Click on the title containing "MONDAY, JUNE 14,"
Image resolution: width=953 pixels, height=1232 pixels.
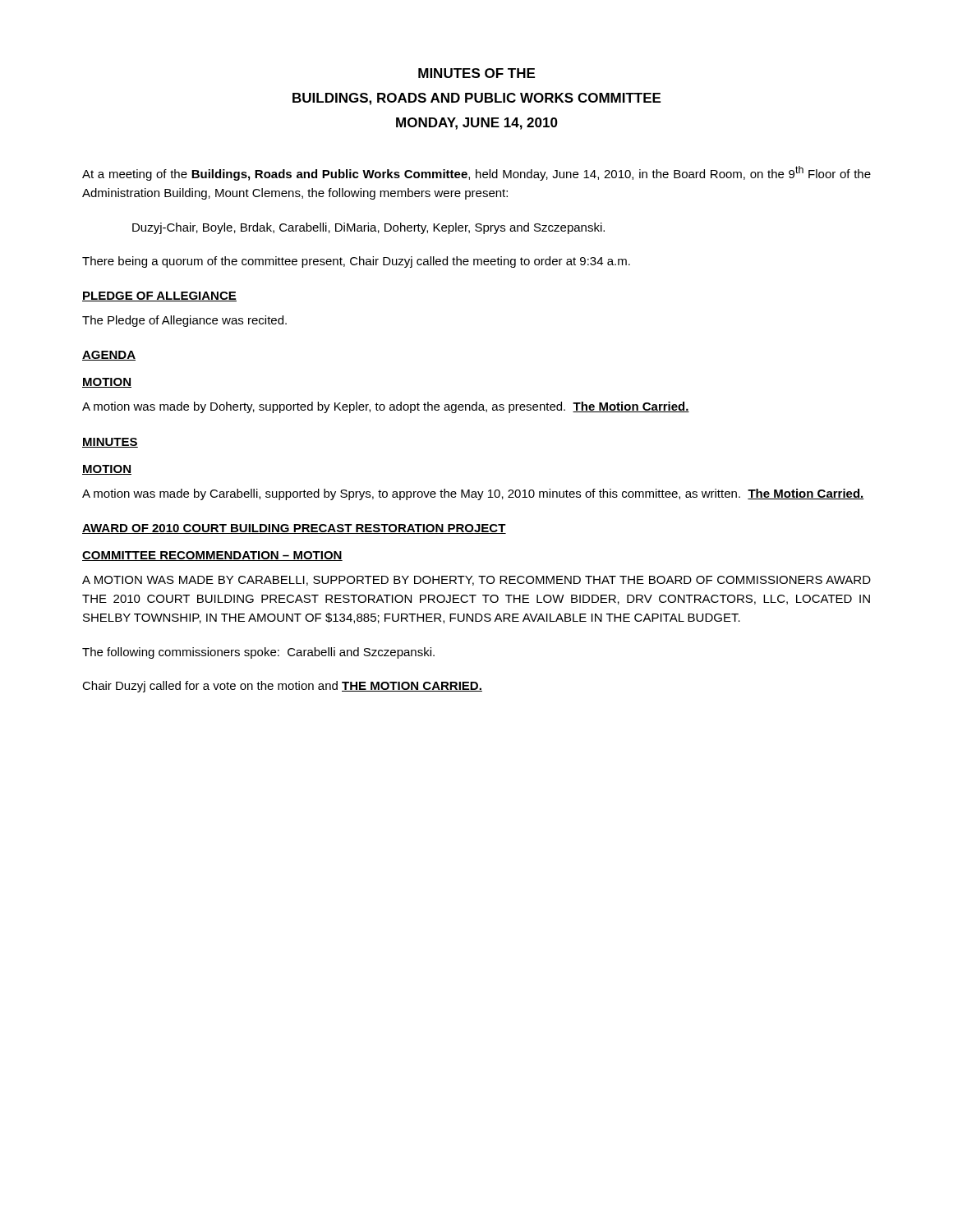[476, 123]
